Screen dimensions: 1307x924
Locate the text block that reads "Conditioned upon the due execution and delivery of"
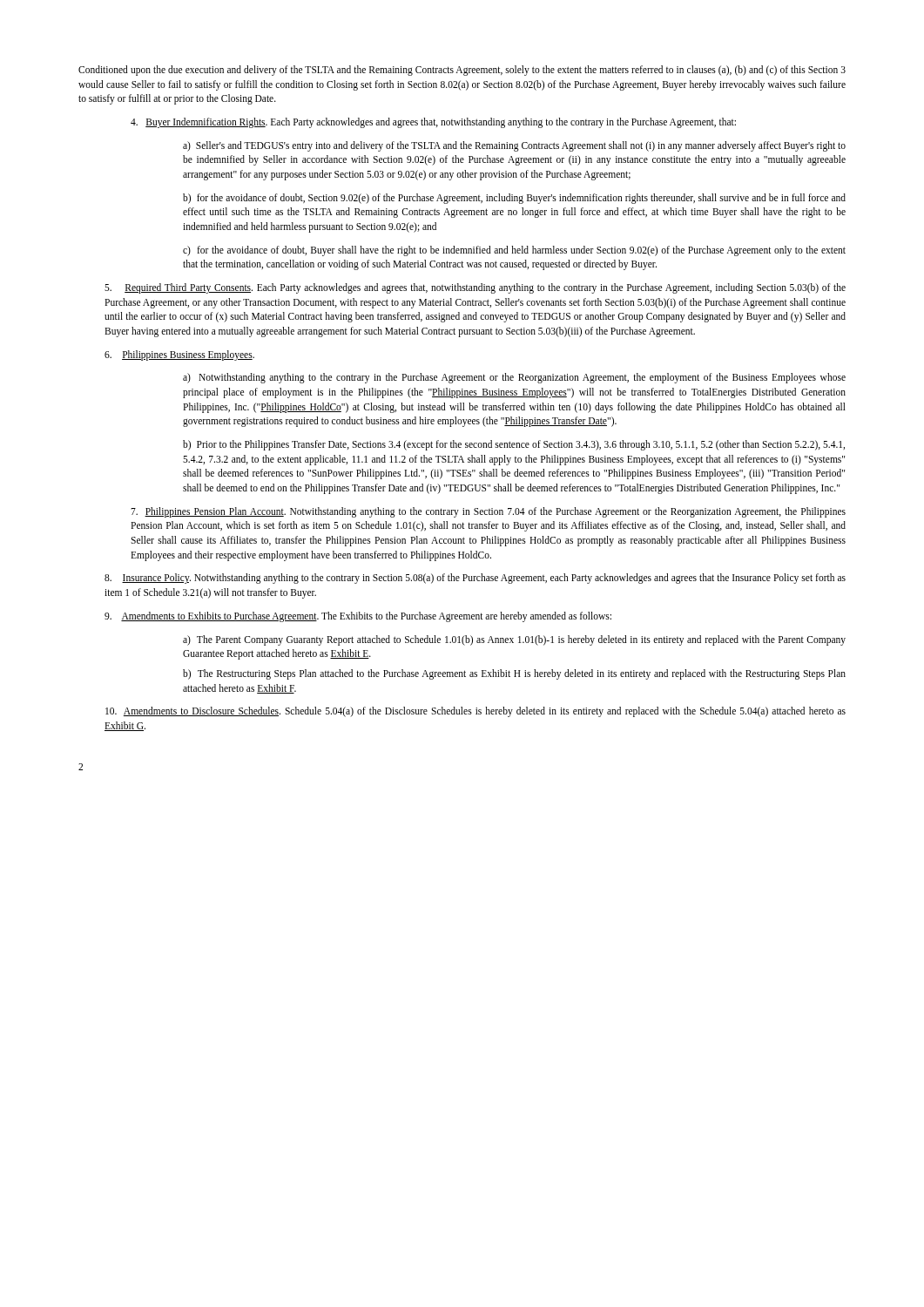(462, 84)
